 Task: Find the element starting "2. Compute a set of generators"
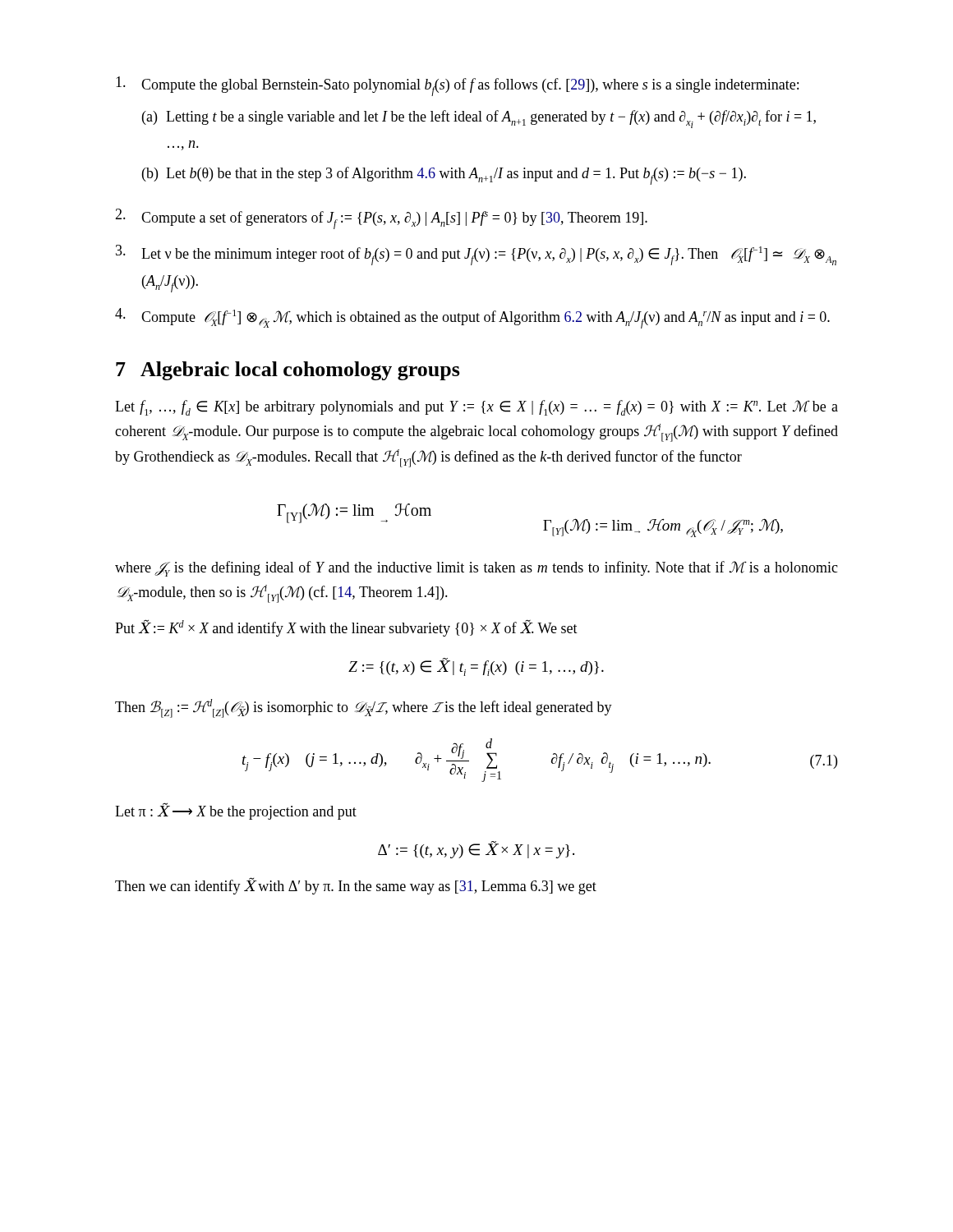pyautogui.click(x=476, y=218)
